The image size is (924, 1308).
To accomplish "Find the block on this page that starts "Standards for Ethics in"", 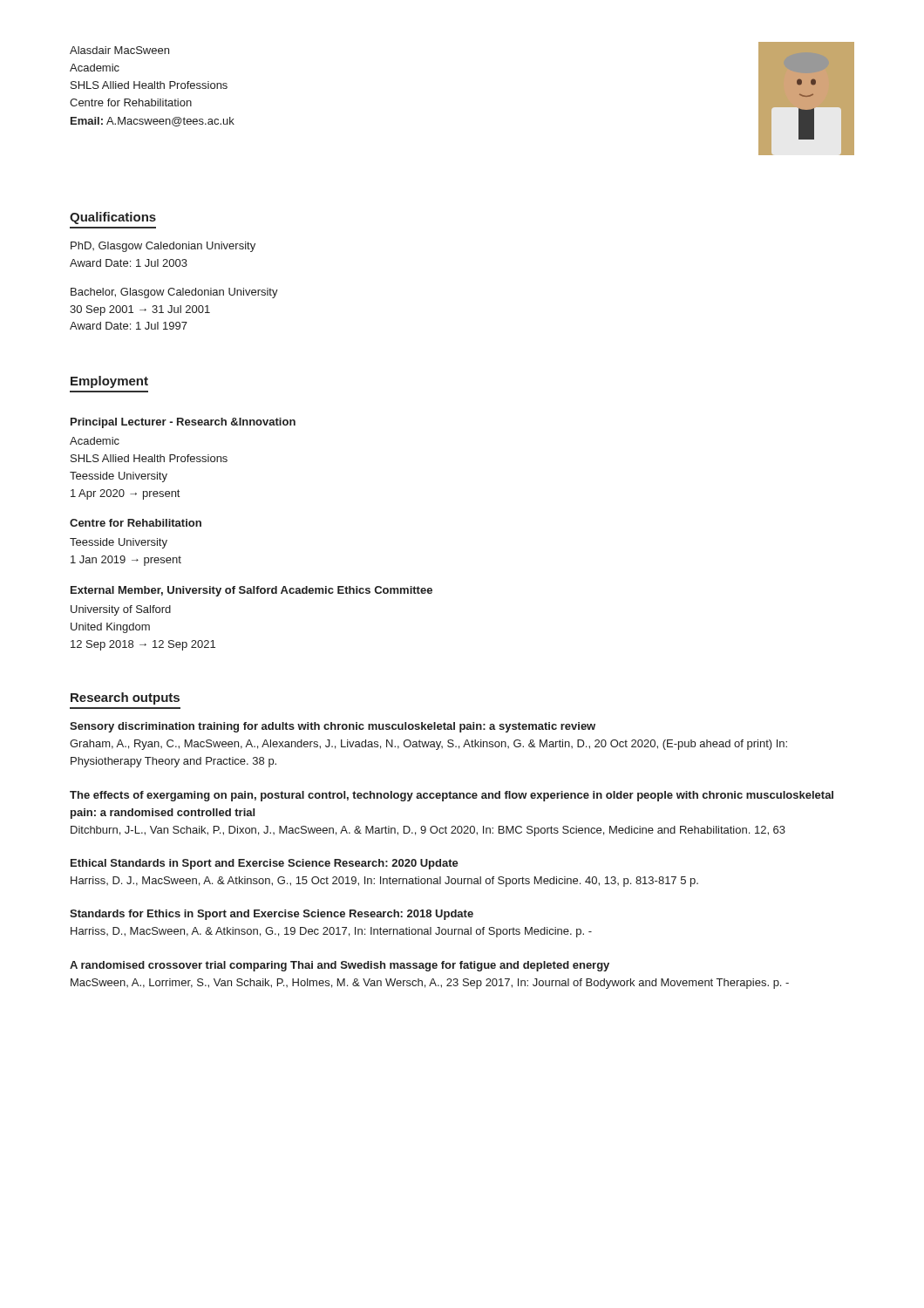I will (331, 922).
